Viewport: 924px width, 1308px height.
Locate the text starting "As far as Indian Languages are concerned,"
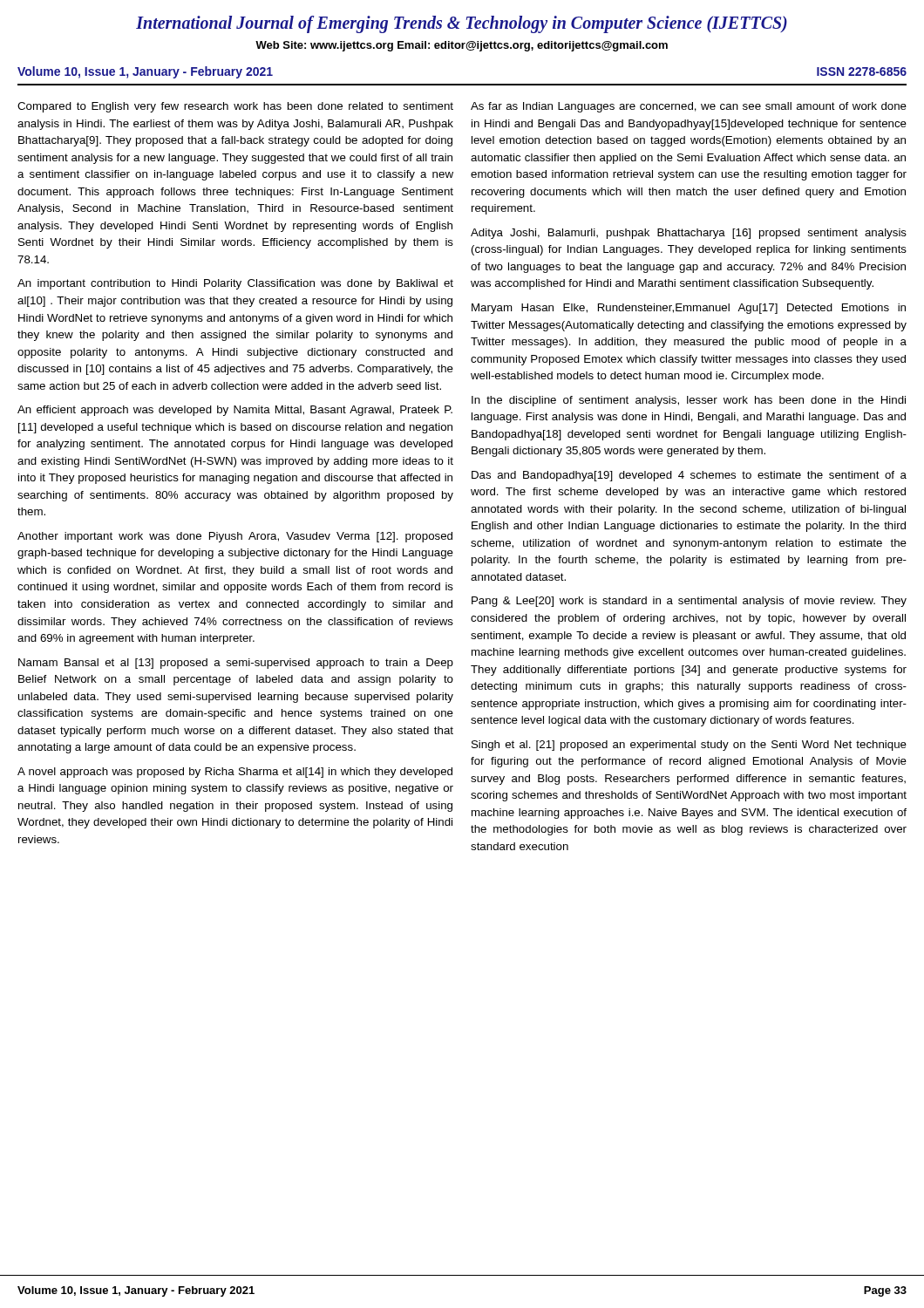(689, 157)
